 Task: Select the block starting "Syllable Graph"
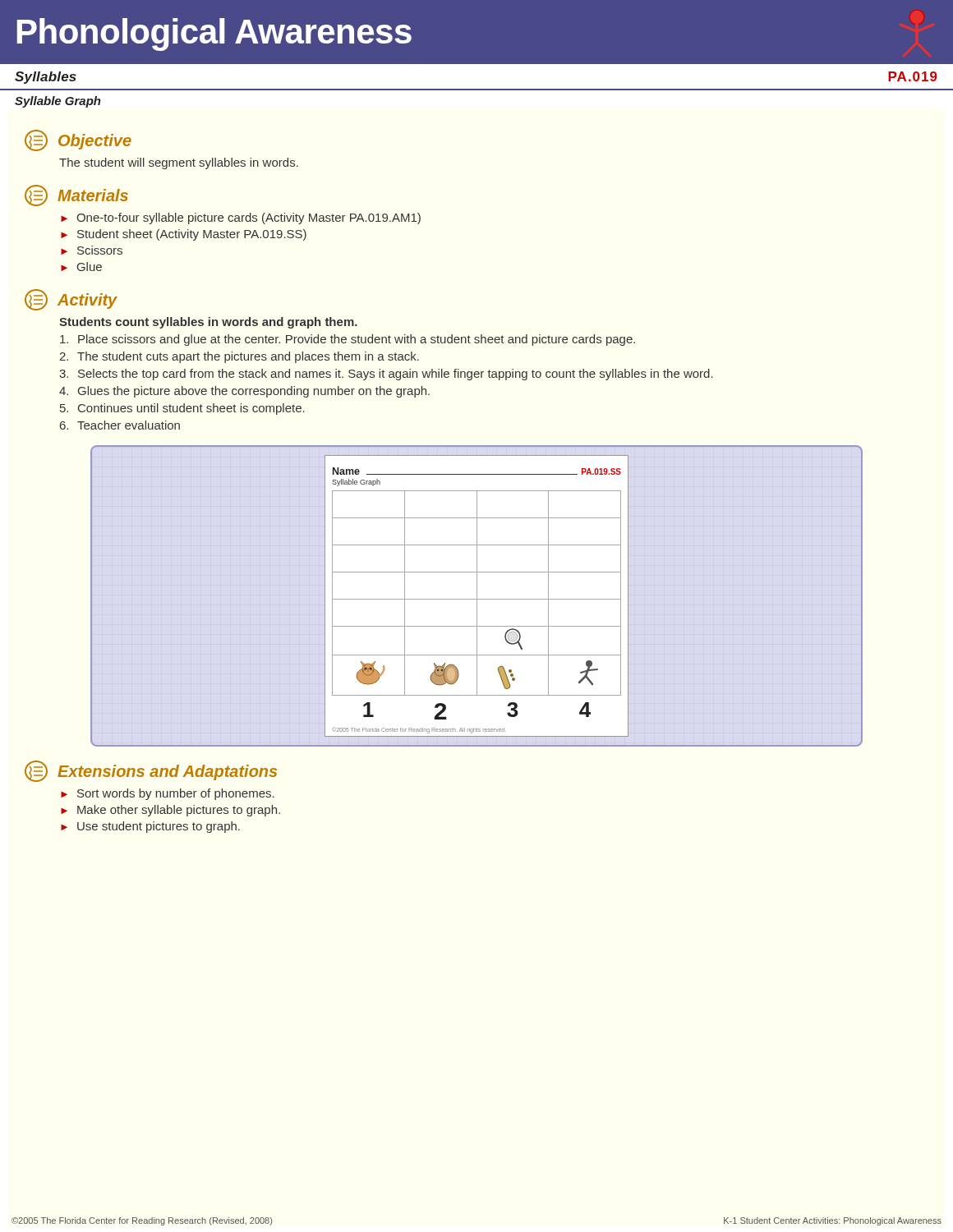point(58,101)
